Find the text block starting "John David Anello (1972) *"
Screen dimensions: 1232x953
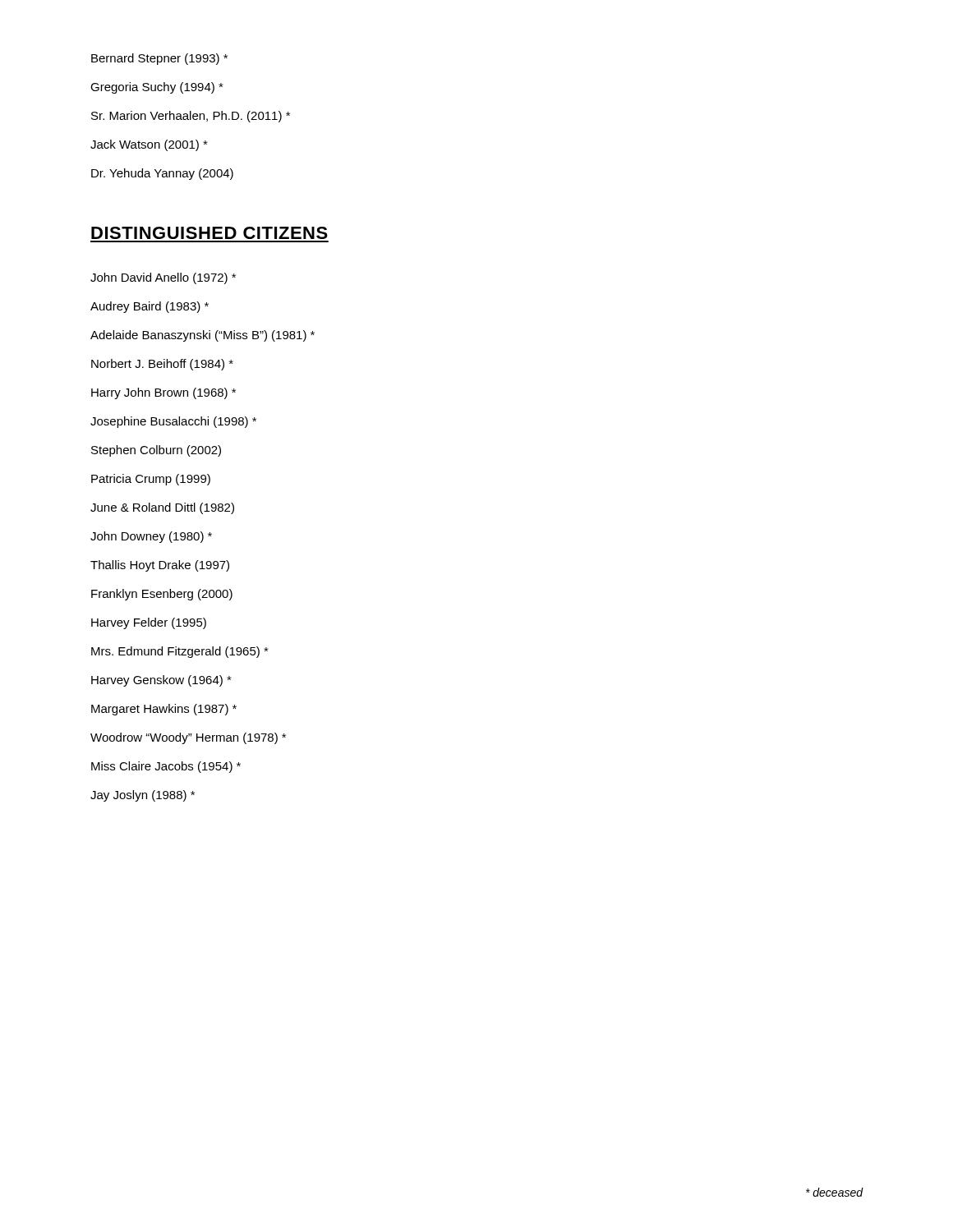163,277
